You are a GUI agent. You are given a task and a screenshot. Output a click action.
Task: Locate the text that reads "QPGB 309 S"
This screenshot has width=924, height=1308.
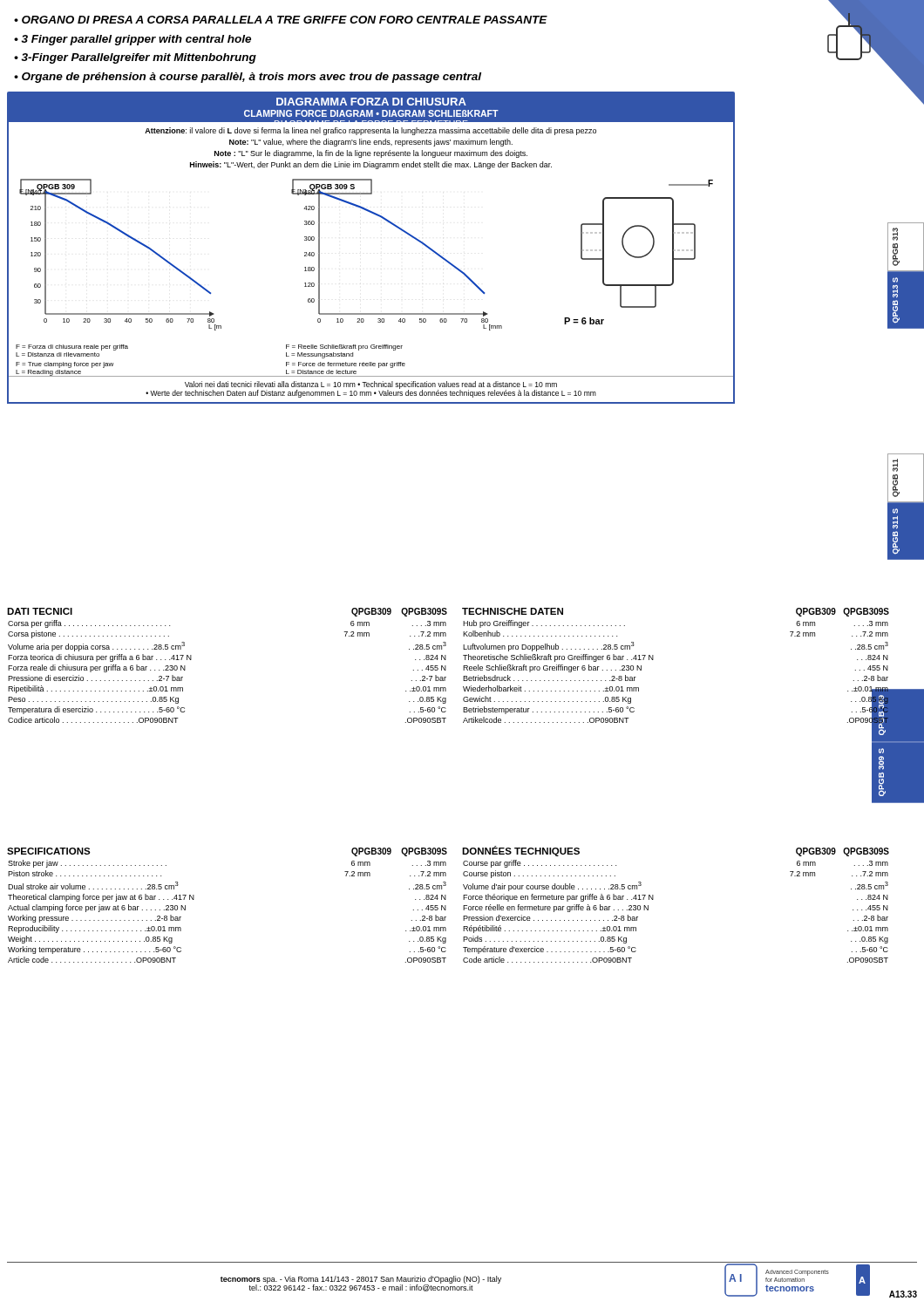click(x=881, y=773)
